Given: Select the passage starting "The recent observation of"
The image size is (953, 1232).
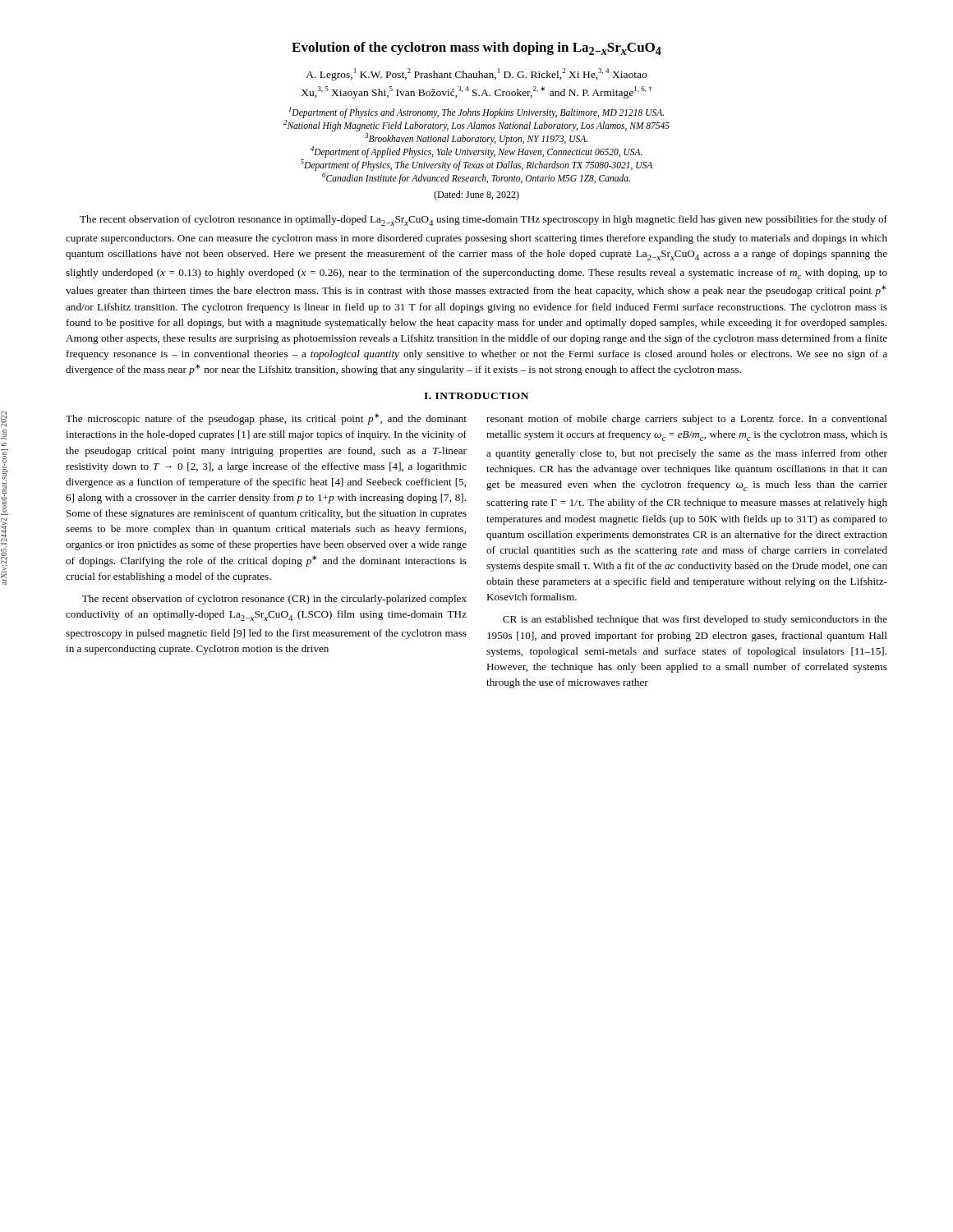Looking at the screenshot, I should [x=476, y=294].
